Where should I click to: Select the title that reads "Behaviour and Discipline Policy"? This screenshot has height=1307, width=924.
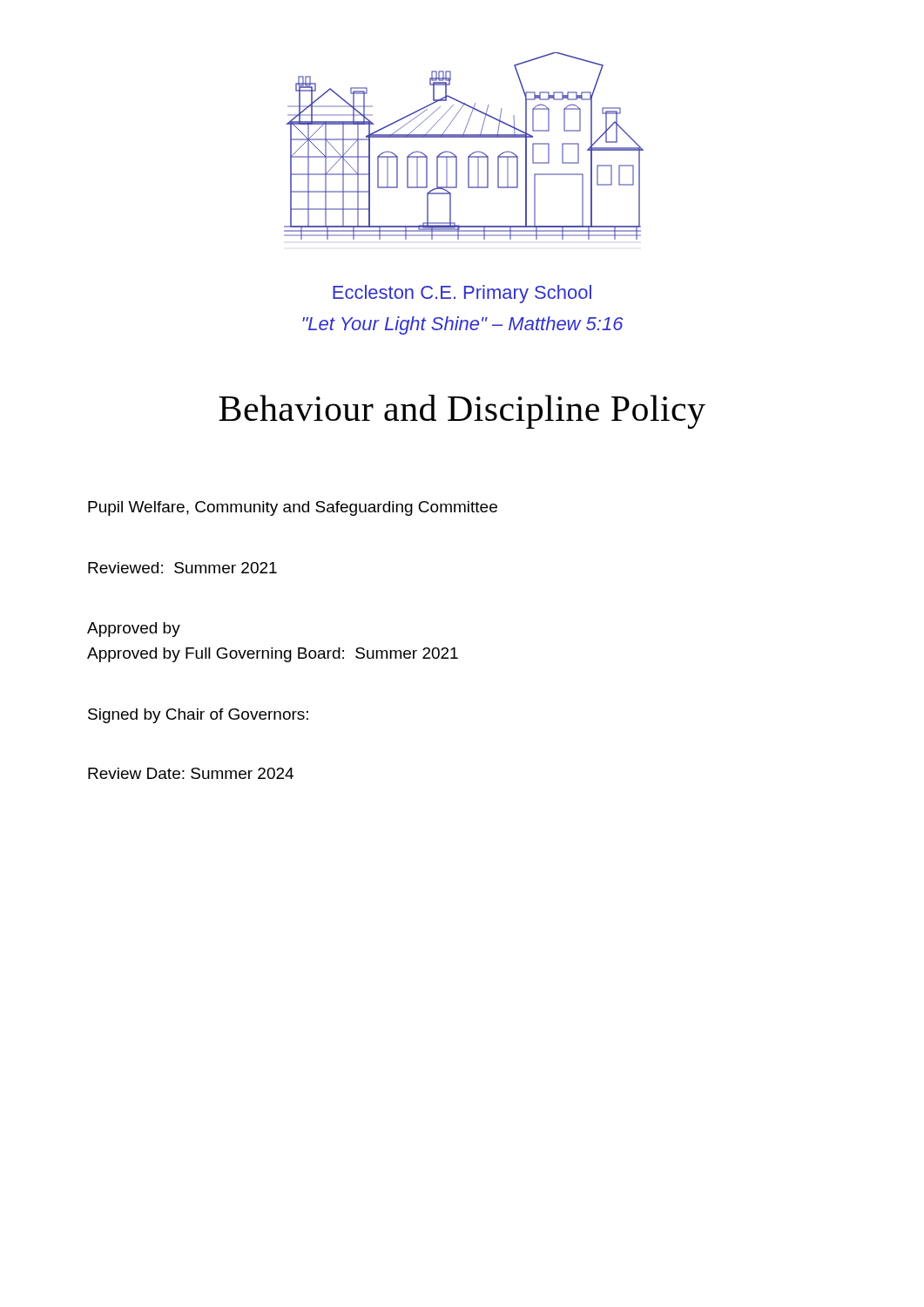[x=462, y=409]
